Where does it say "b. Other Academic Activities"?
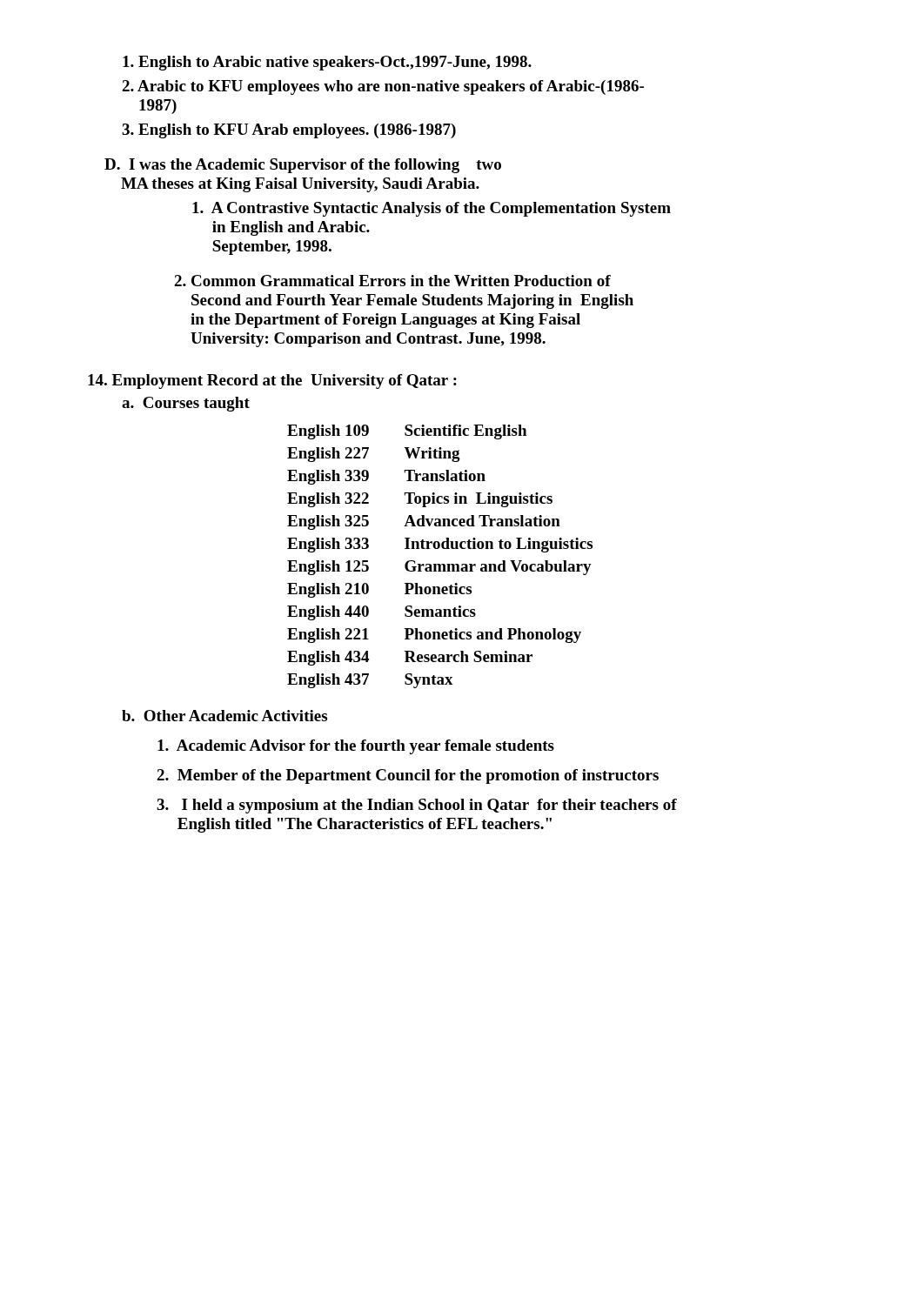924x1305 pixels. tap(225, 716)
